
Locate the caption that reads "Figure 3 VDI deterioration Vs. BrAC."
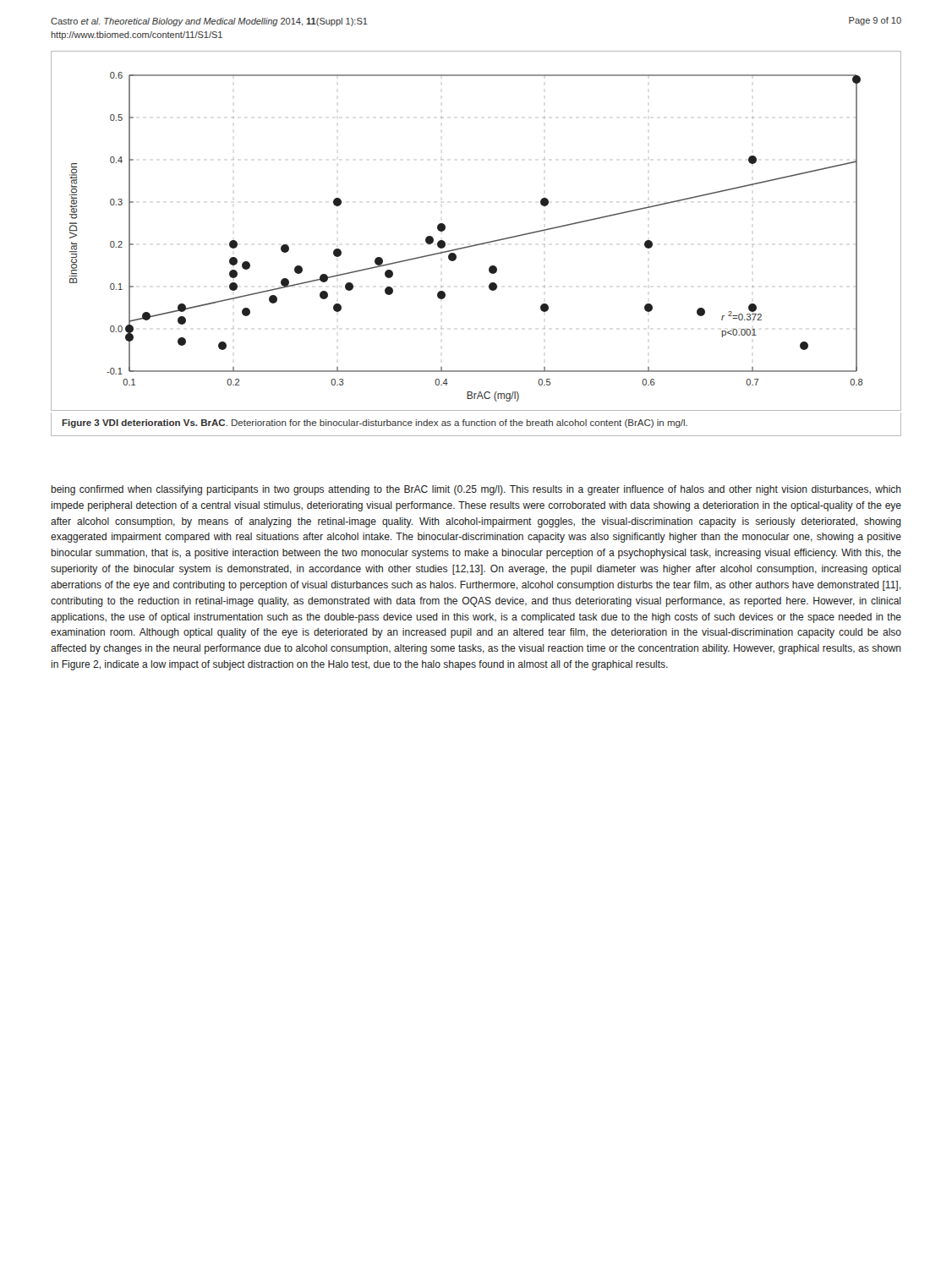pyautogui.click(x=375, y=423)
